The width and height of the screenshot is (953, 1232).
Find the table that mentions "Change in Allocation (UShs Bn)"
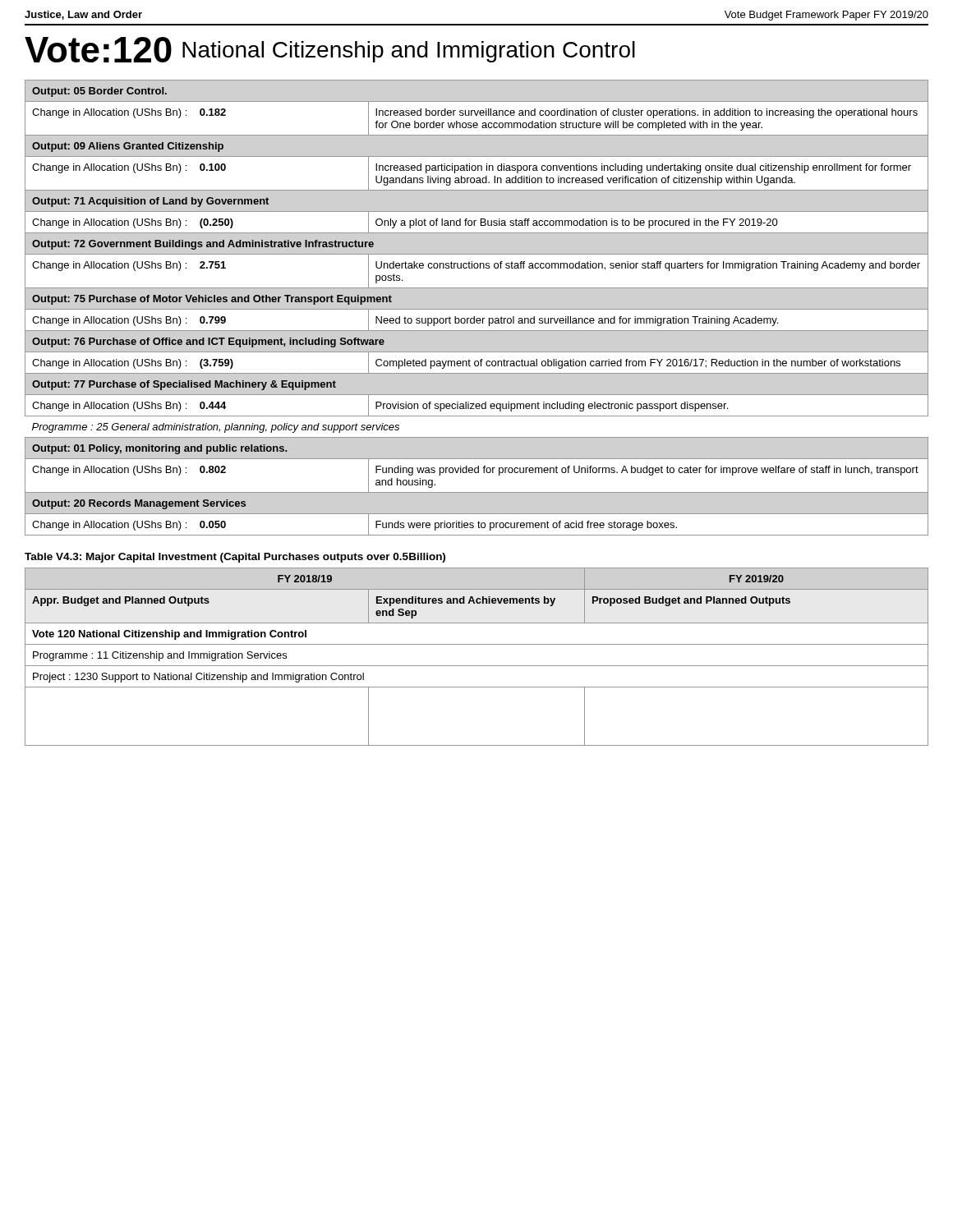(x=476, y=308)
